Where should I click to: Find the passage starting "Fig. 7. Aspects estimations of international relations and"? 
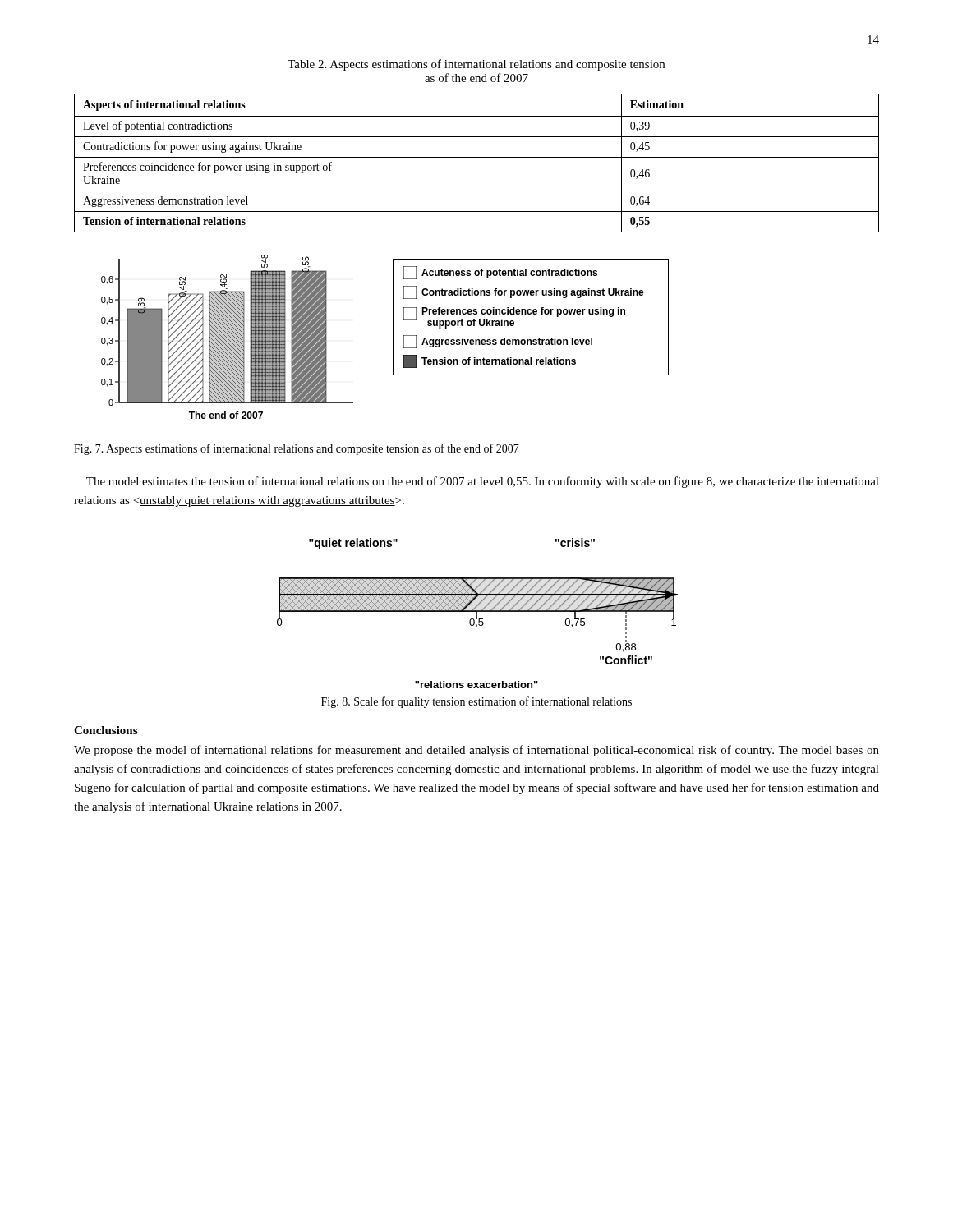click(296, 449)
